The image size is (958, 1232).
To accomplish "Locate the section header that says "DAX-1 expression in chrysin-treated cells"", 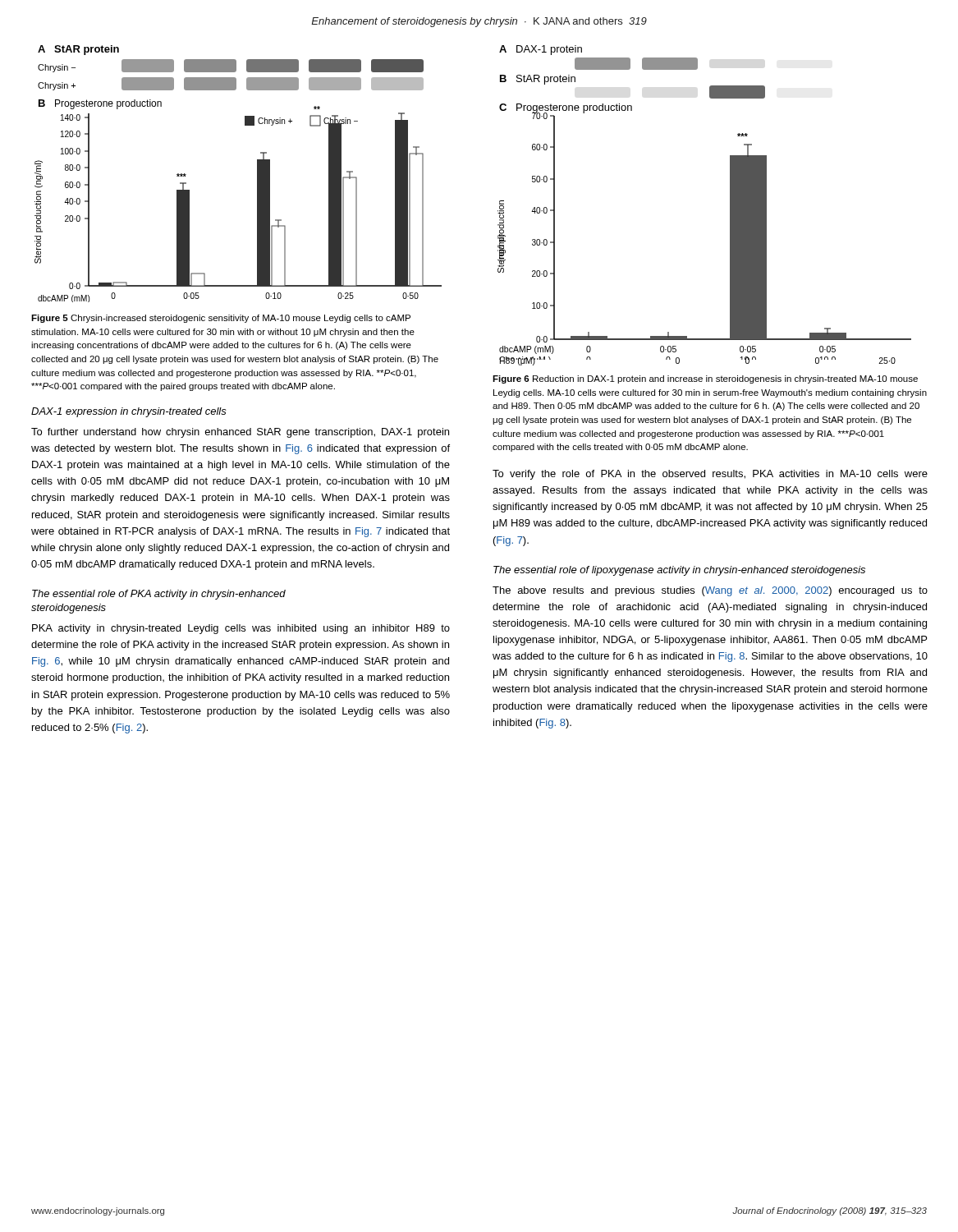I will click(x=129, y=411).
